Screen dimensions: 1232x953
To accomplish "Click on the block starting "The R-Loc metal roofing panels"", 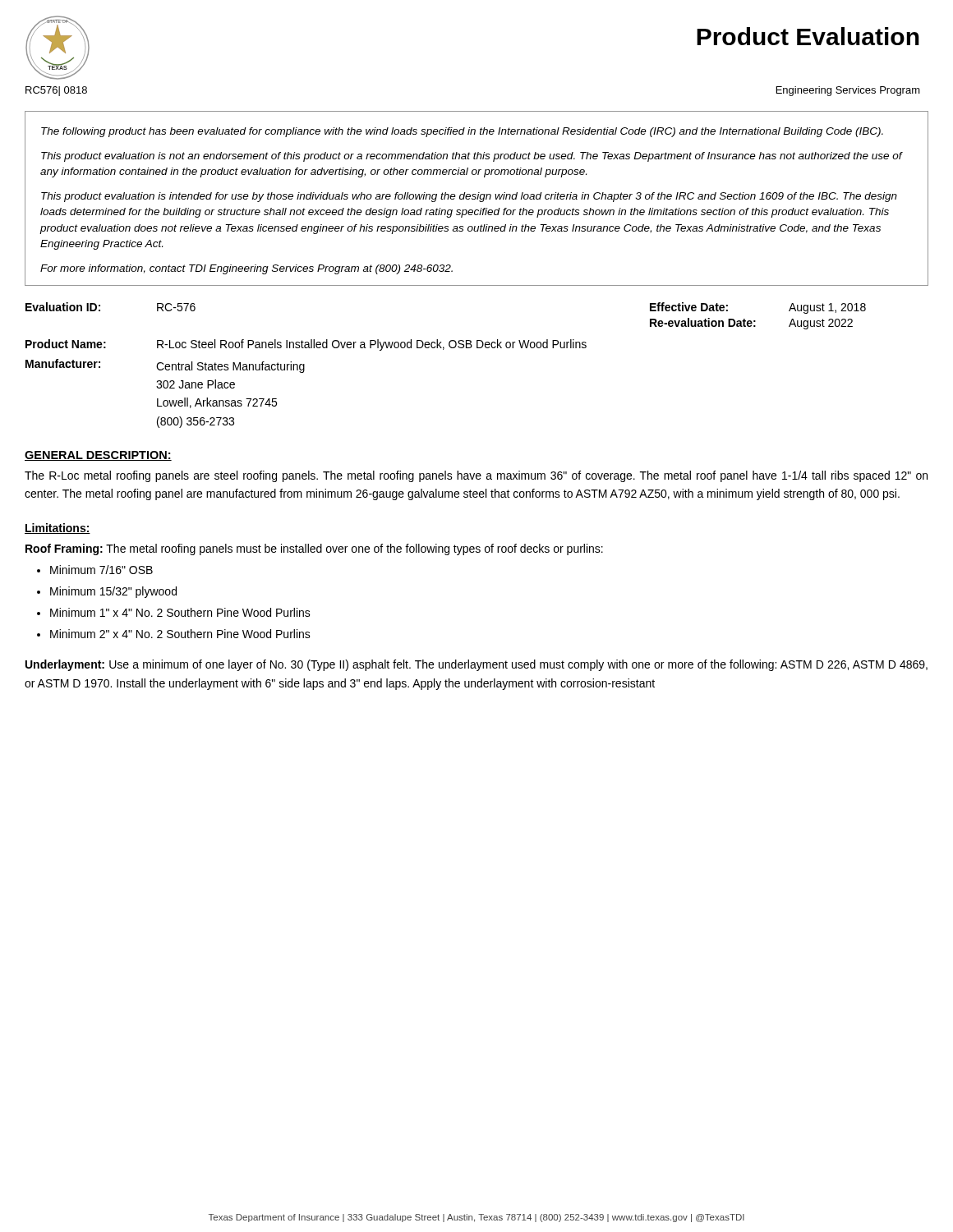I will pos(476,485).
